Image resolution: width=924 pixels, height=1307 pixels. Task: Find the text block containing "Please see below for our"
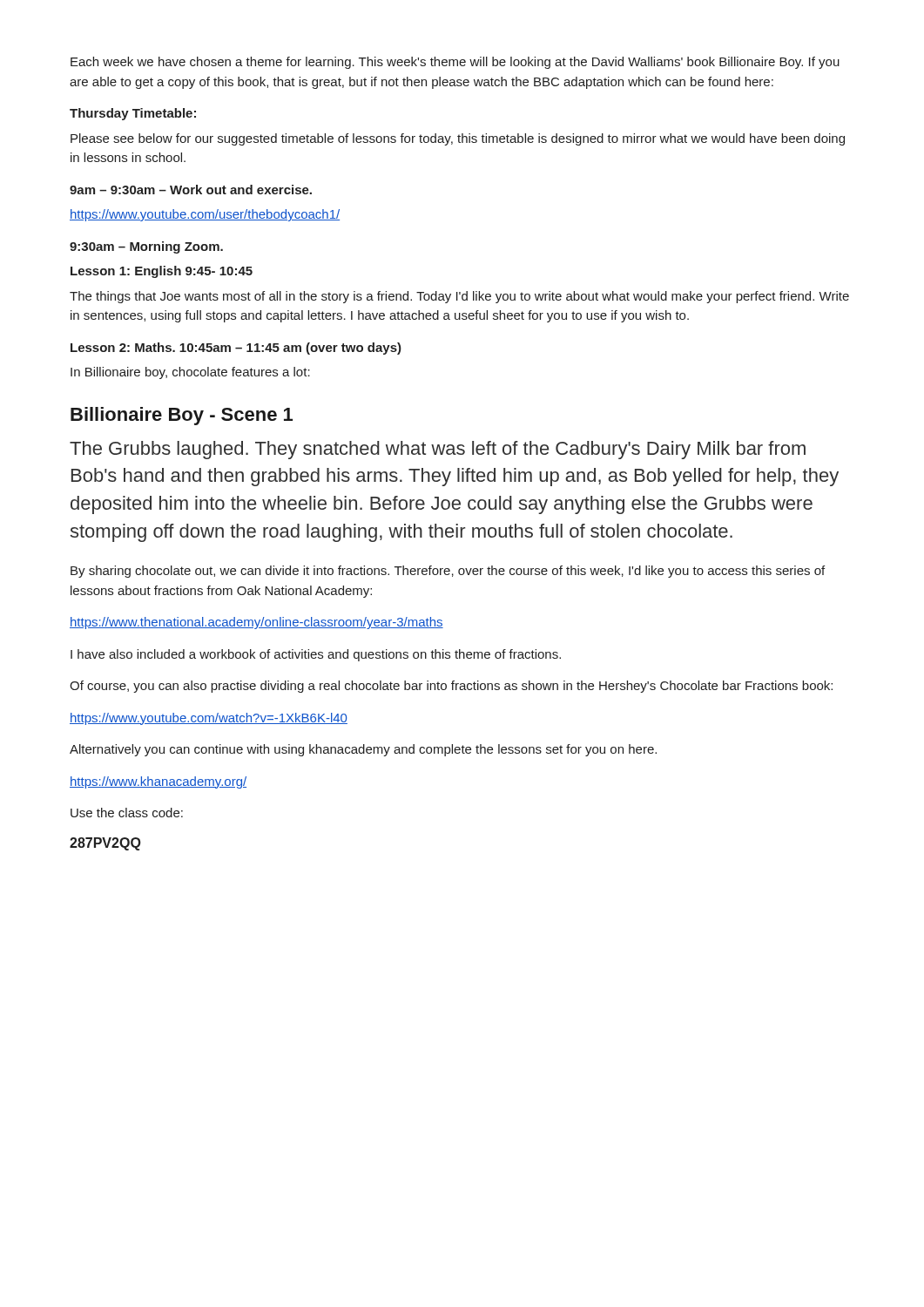pos(458,147)
